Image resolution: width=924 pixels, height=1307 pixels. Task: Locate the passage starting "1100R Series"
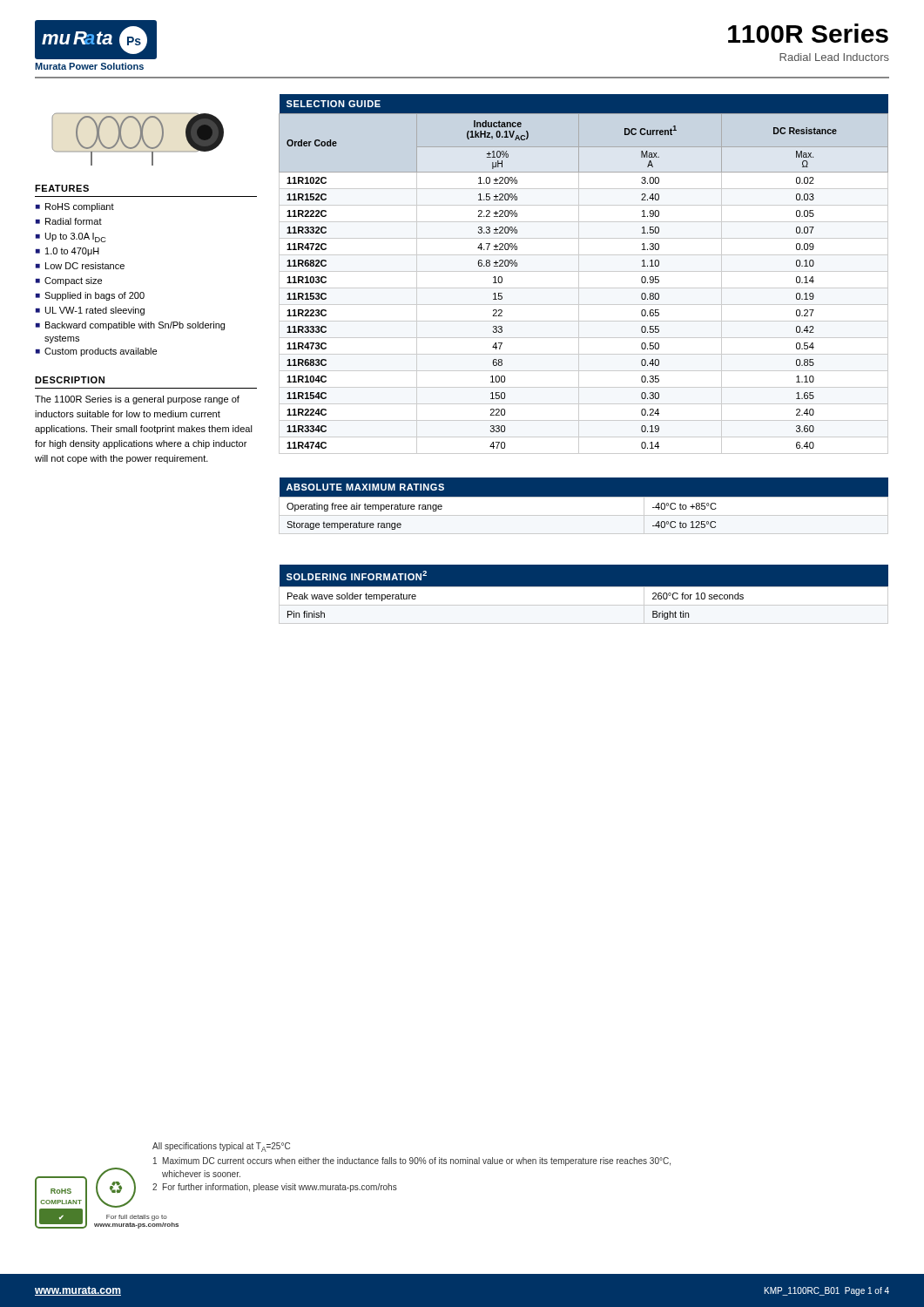pyautogui.click(x=808, y=34)
